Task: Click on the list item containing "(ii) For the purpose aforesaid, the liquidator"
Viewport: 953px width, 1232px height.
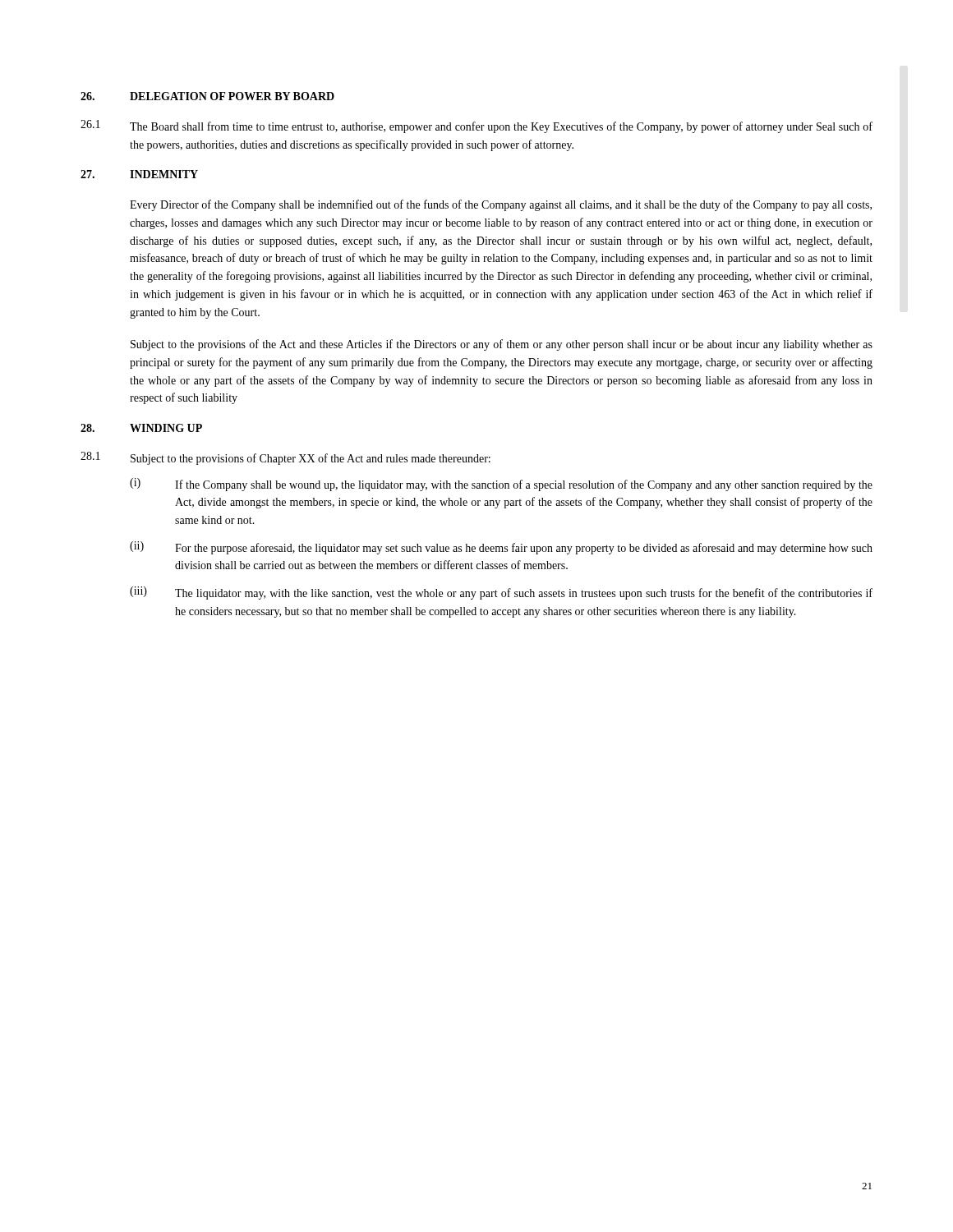Action: pyautogui.click(x=501, y=557)
